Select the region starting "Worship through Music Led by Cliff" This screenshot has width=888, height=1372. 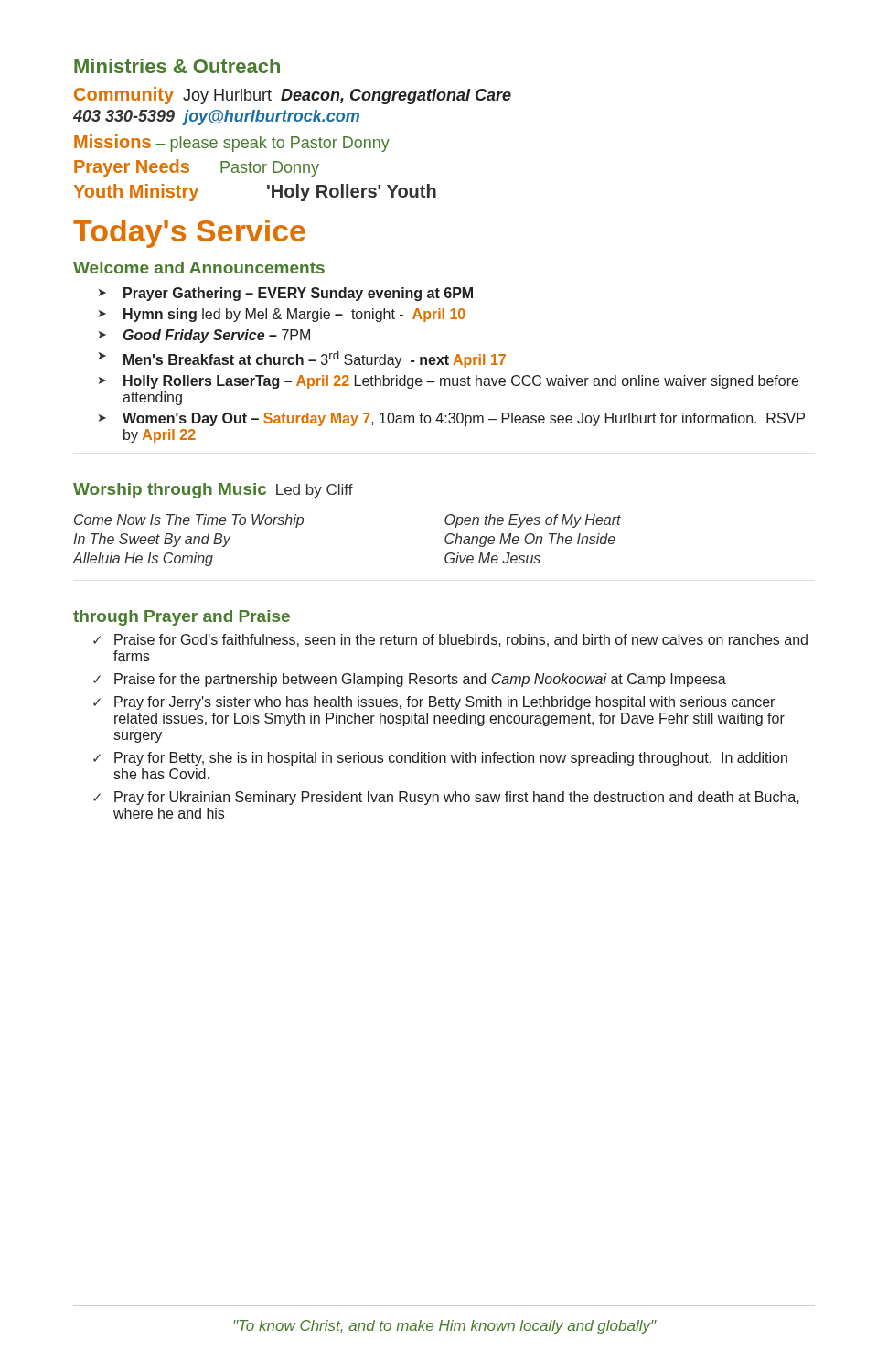click(x=213, y=489)
